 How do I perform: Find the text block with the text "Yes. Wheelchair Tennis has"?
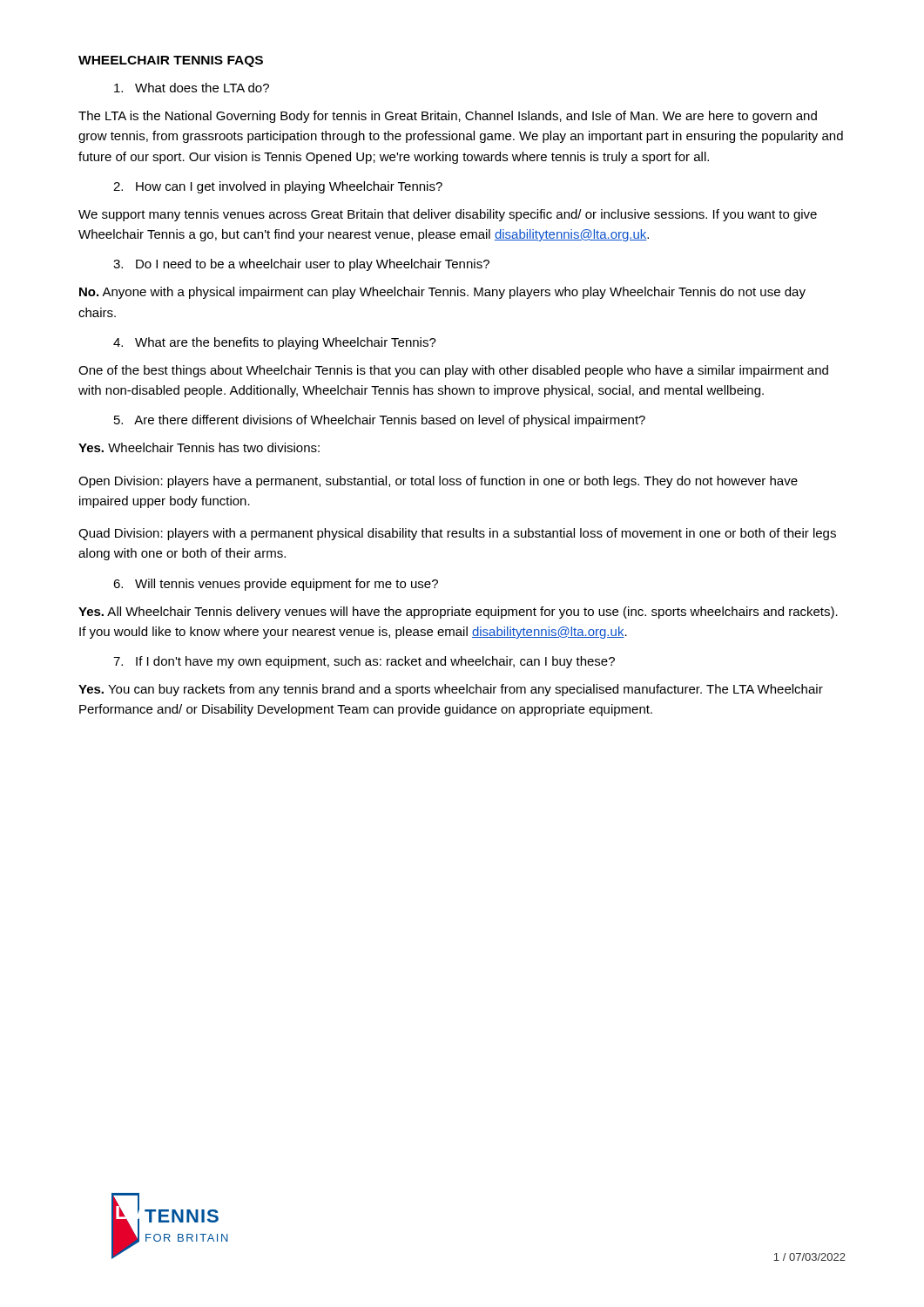pos(199,448)
